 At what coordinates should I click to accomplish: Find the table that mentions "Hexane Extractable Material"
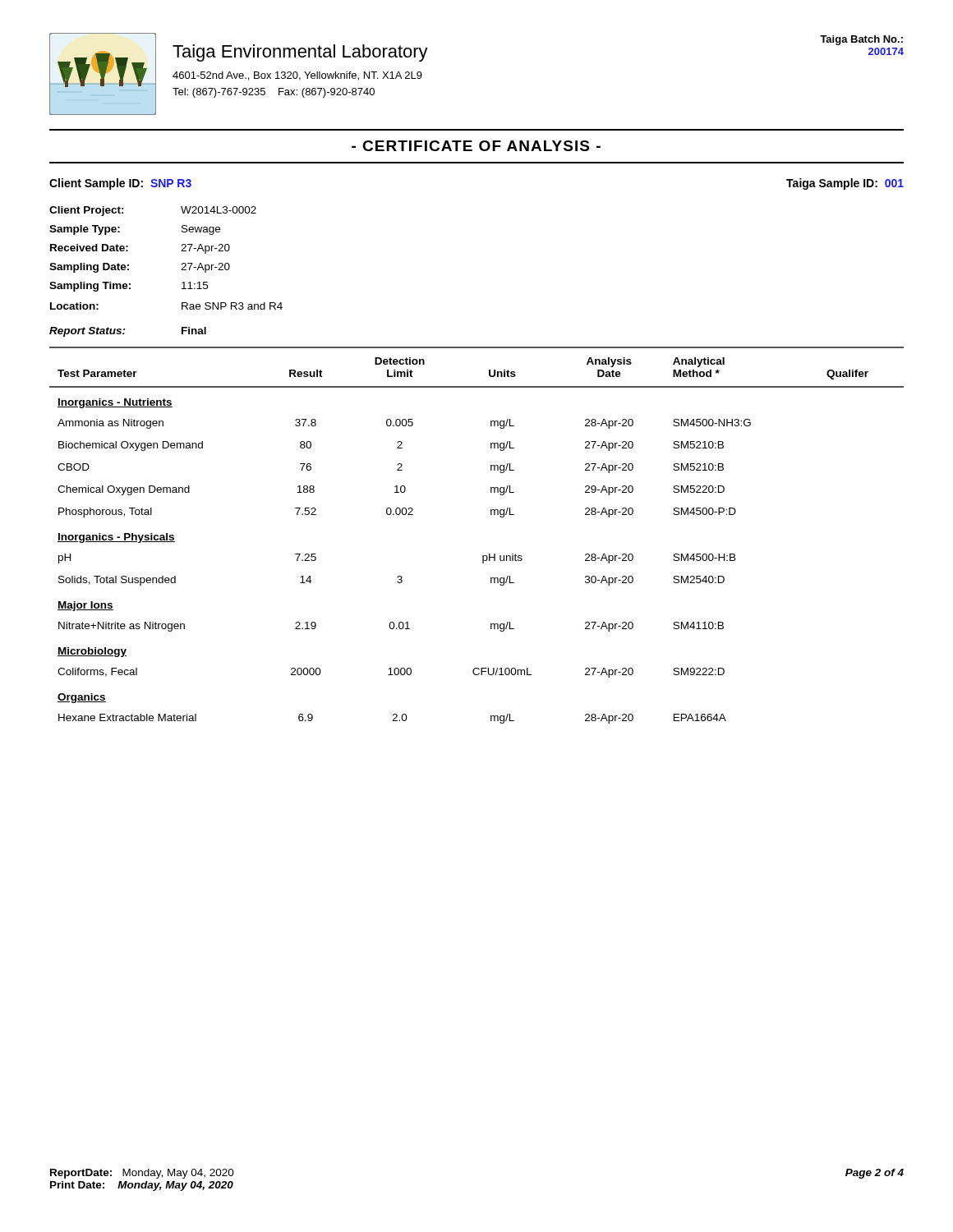476,537
